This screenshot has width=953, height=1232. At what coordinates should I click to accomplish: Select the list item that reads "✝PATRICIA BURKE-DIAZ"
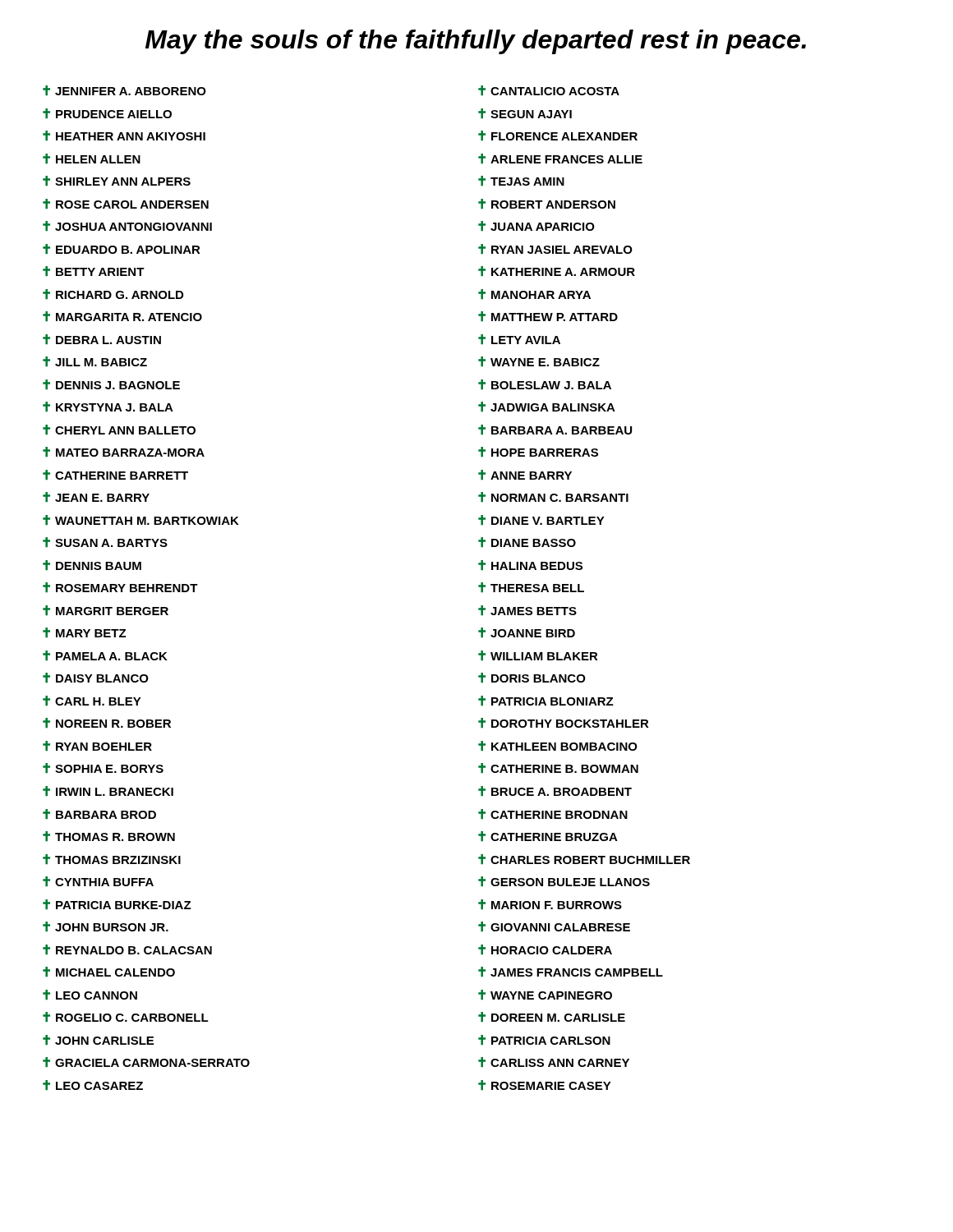click(x=116, y=905)
